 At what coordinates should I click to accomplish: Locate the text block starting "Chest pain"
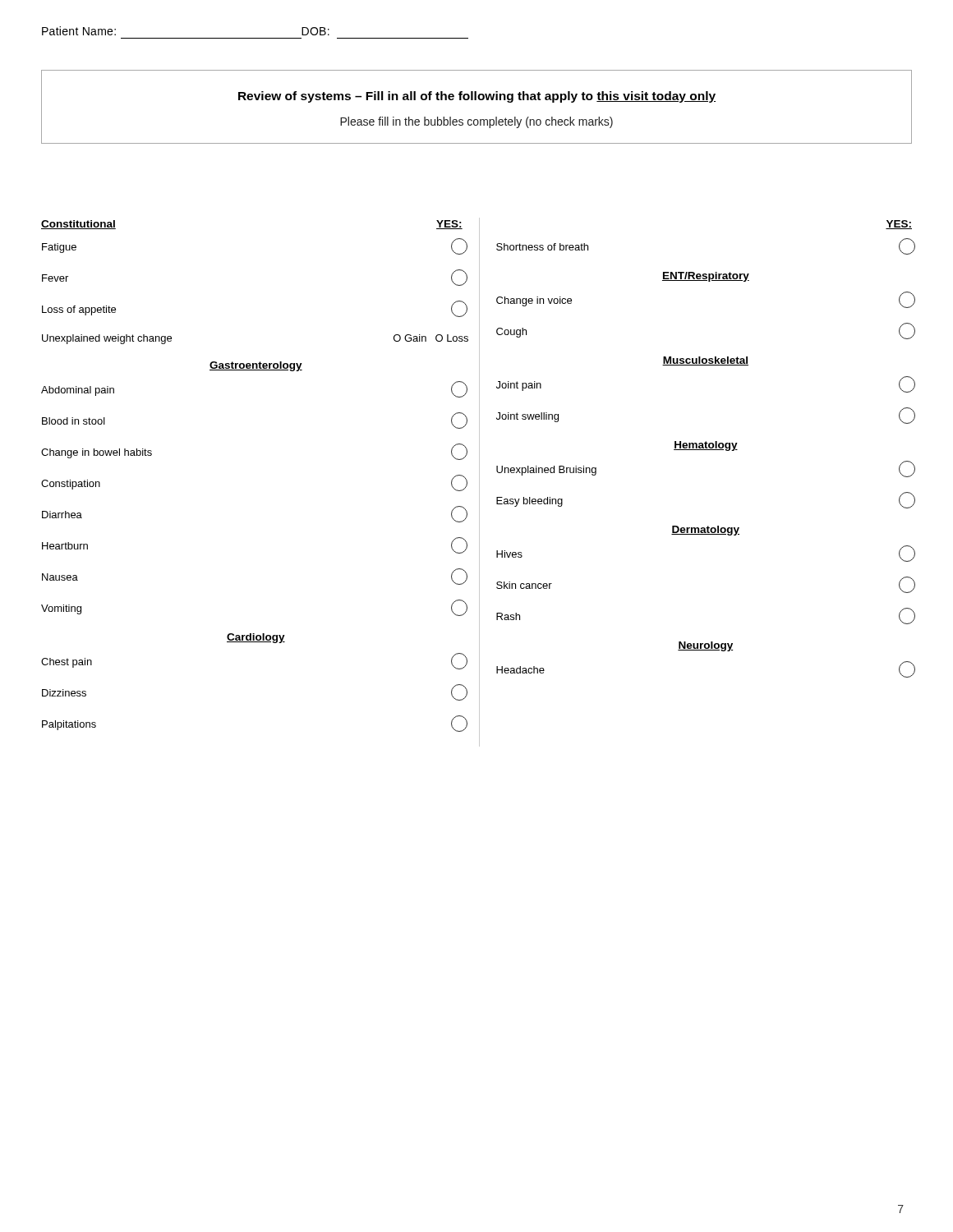[x=64, y=661]
